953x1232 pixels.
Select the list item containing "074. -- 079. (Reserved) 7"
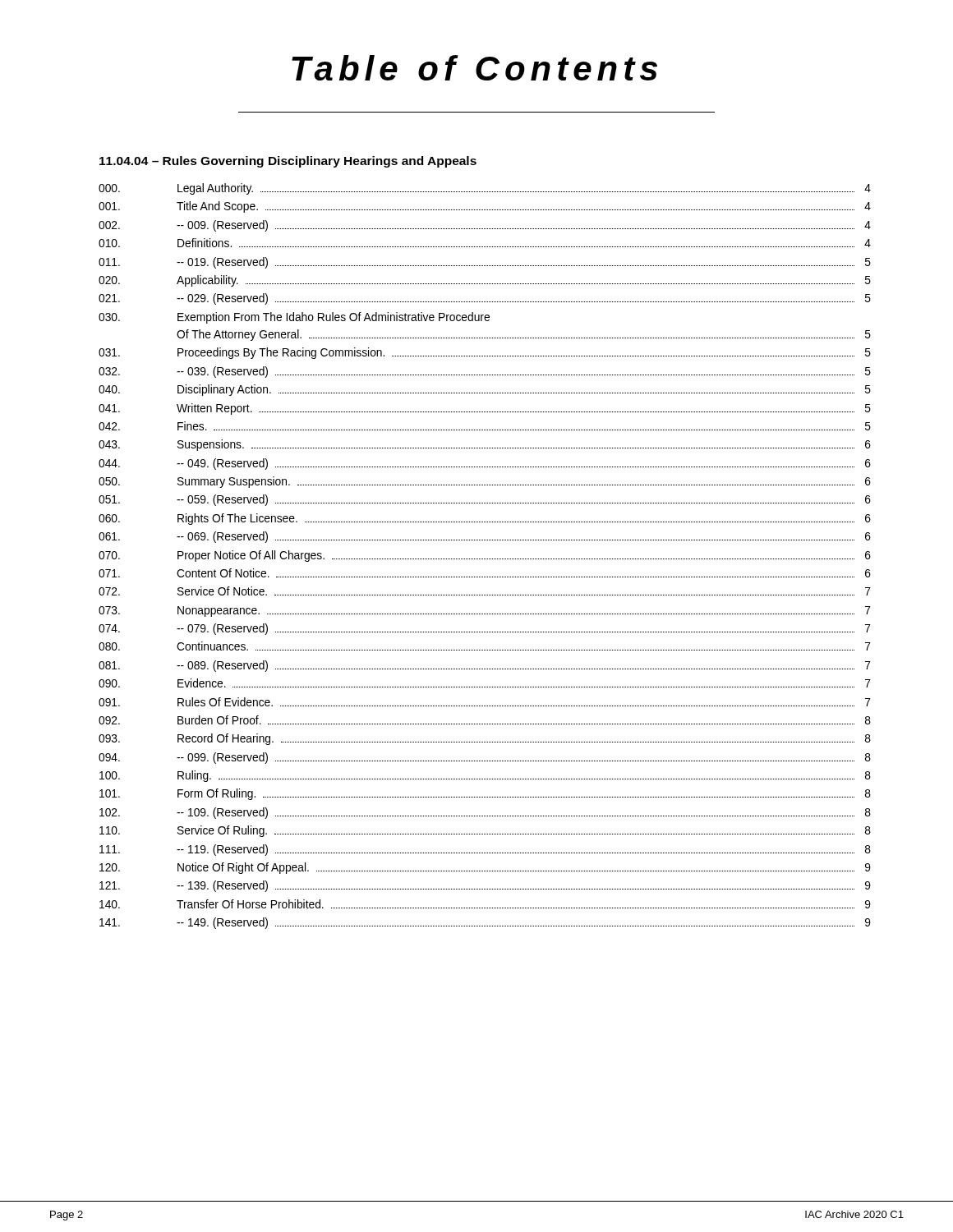485,629
